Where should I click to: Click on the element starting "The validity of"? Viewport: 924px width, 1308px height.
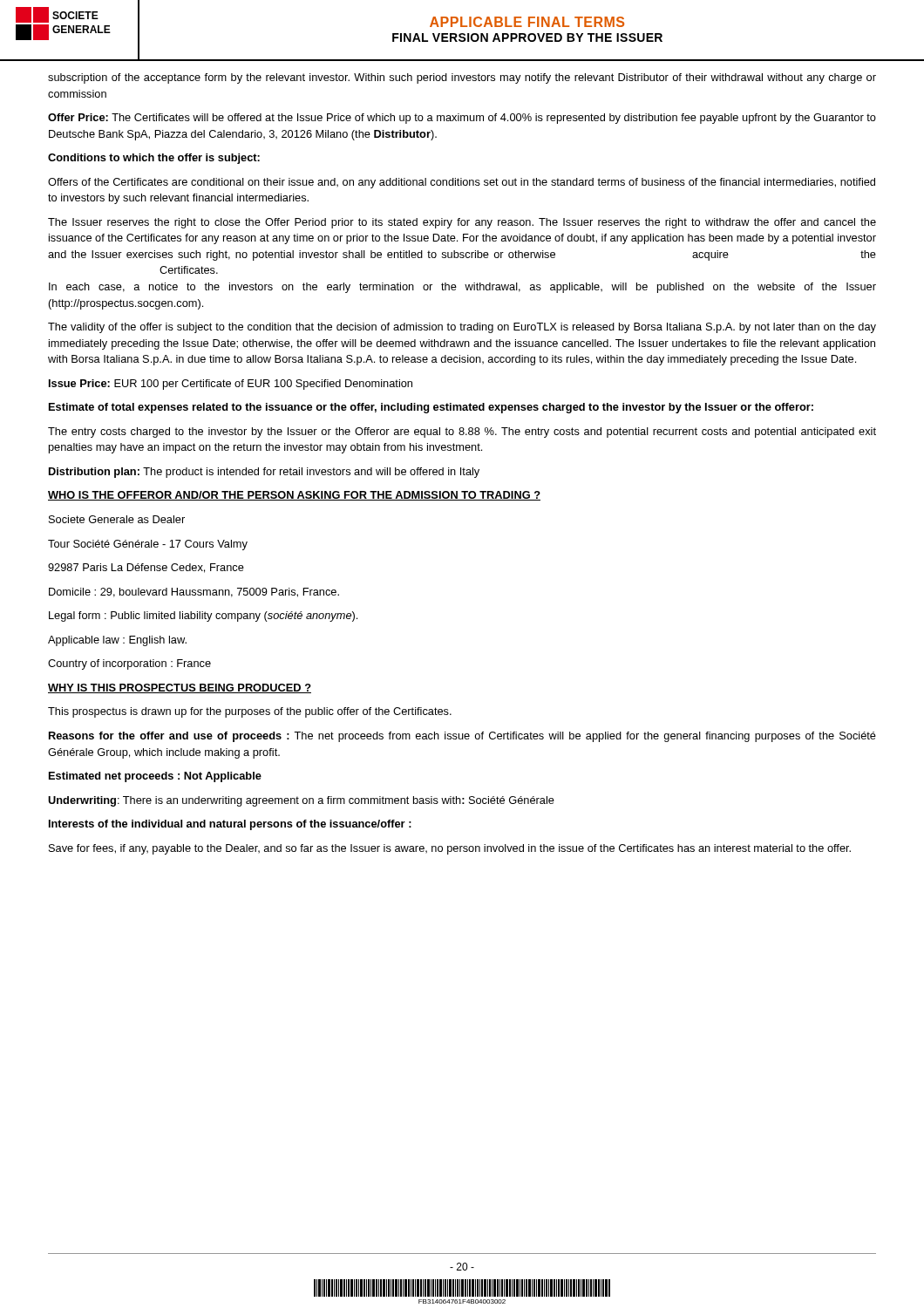(462, 344)
